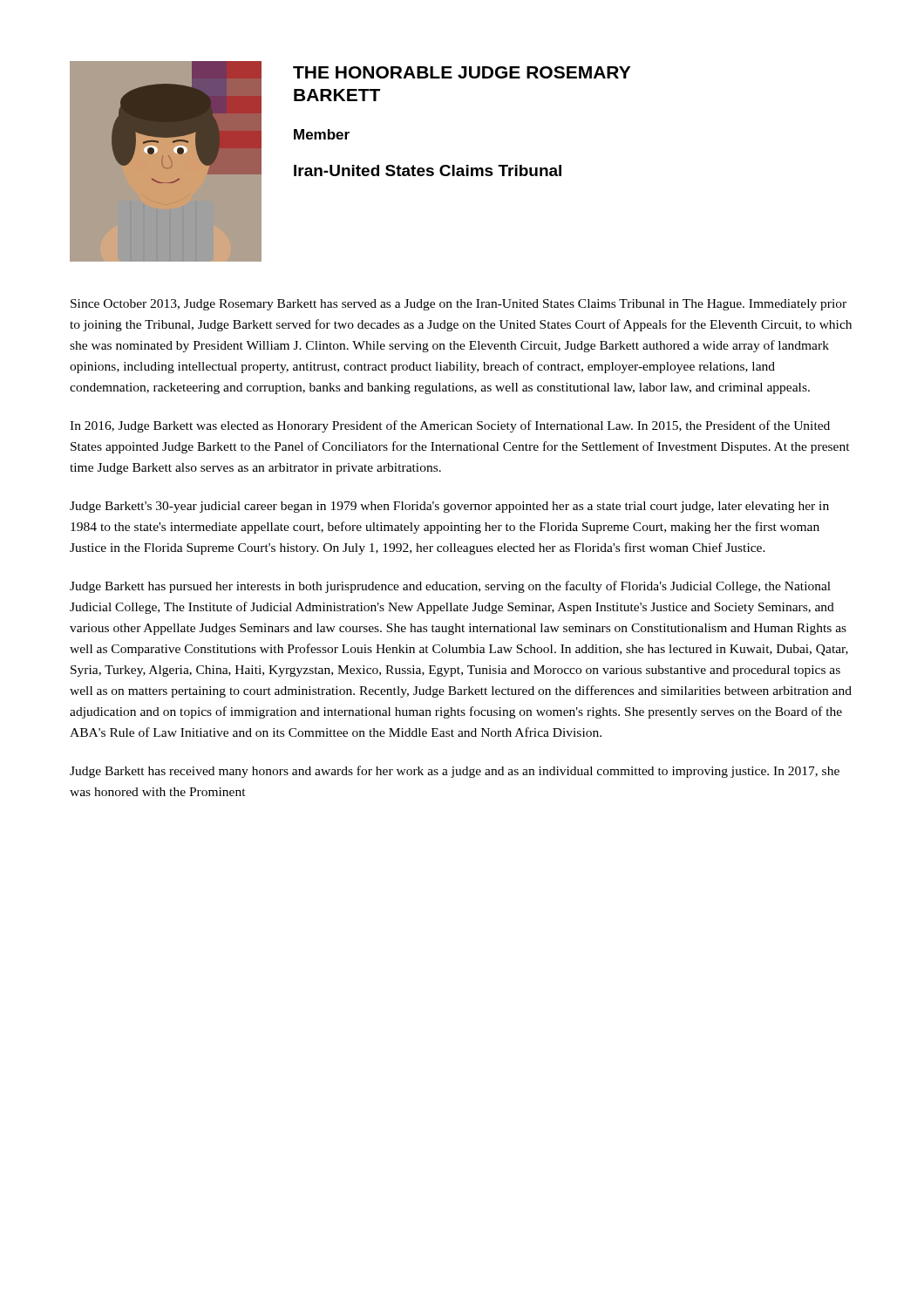Viewport: 924px width, 1308px height.
Task: Find the photo
Action: click(x=166, y=161)
